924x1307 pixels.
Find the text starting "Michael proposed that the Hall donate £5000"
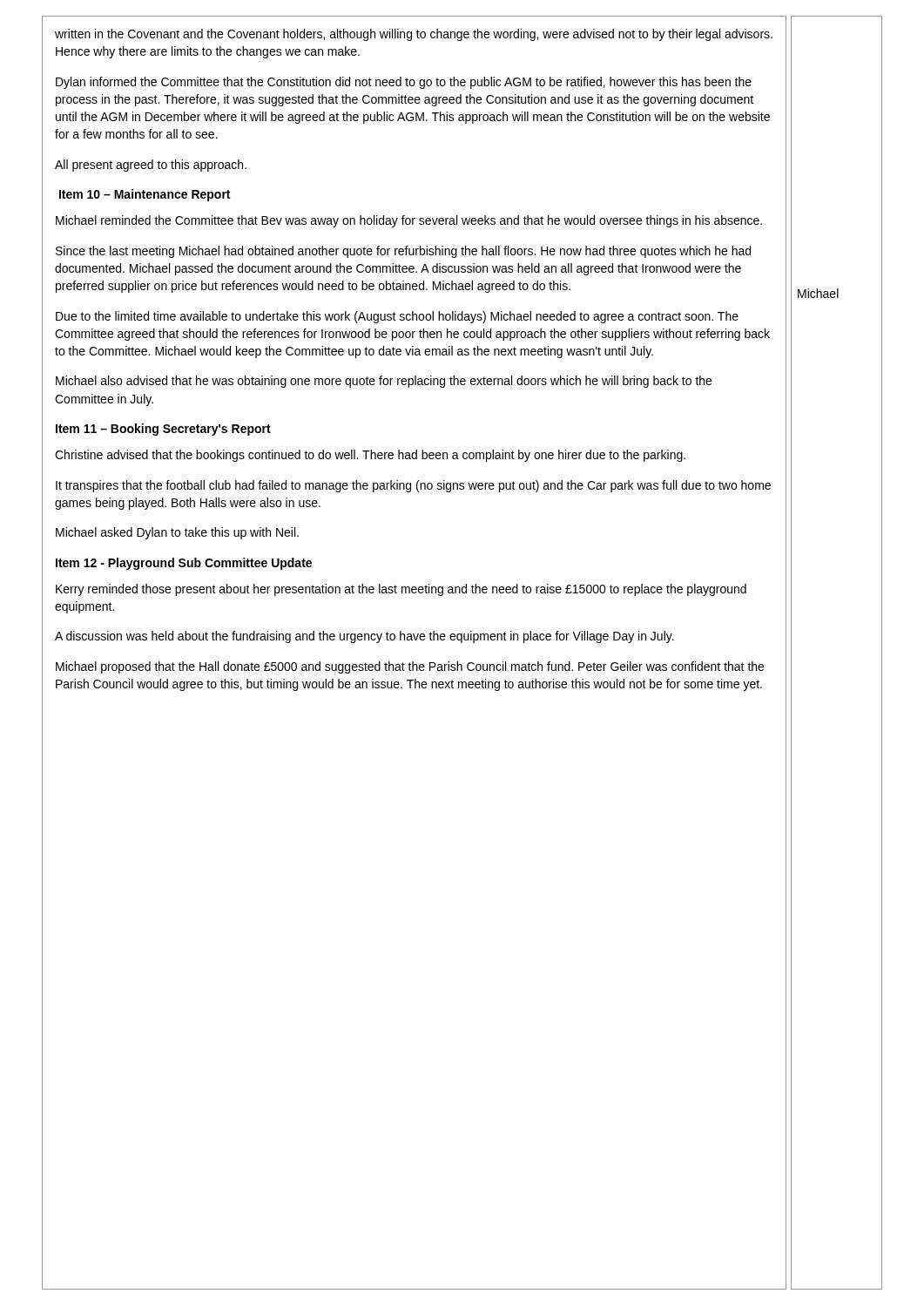pyautogui.click(x=410, y=675)
